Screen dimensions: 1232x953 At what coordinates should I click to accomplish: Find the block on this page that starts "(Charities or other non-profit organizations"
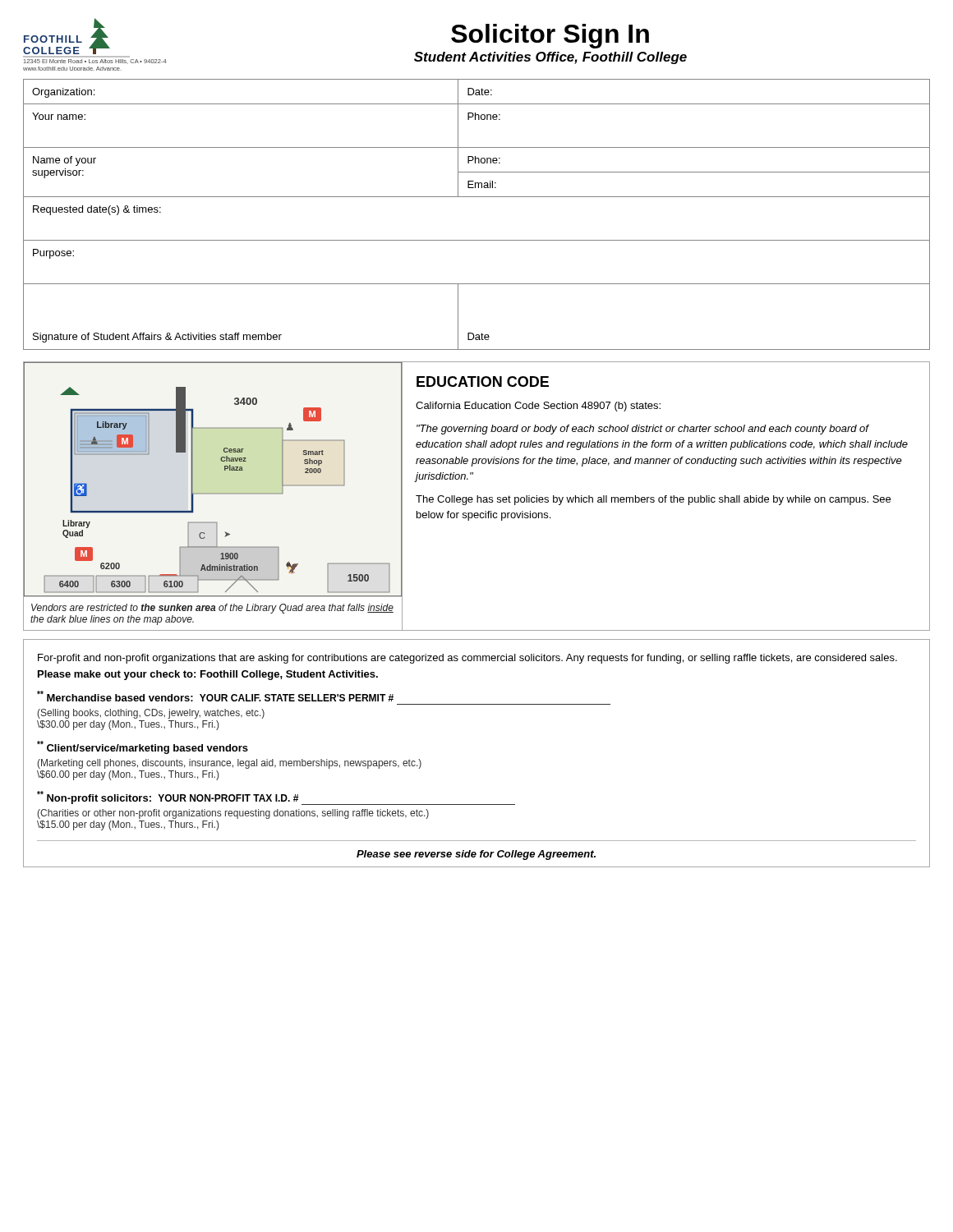(233, 819)
